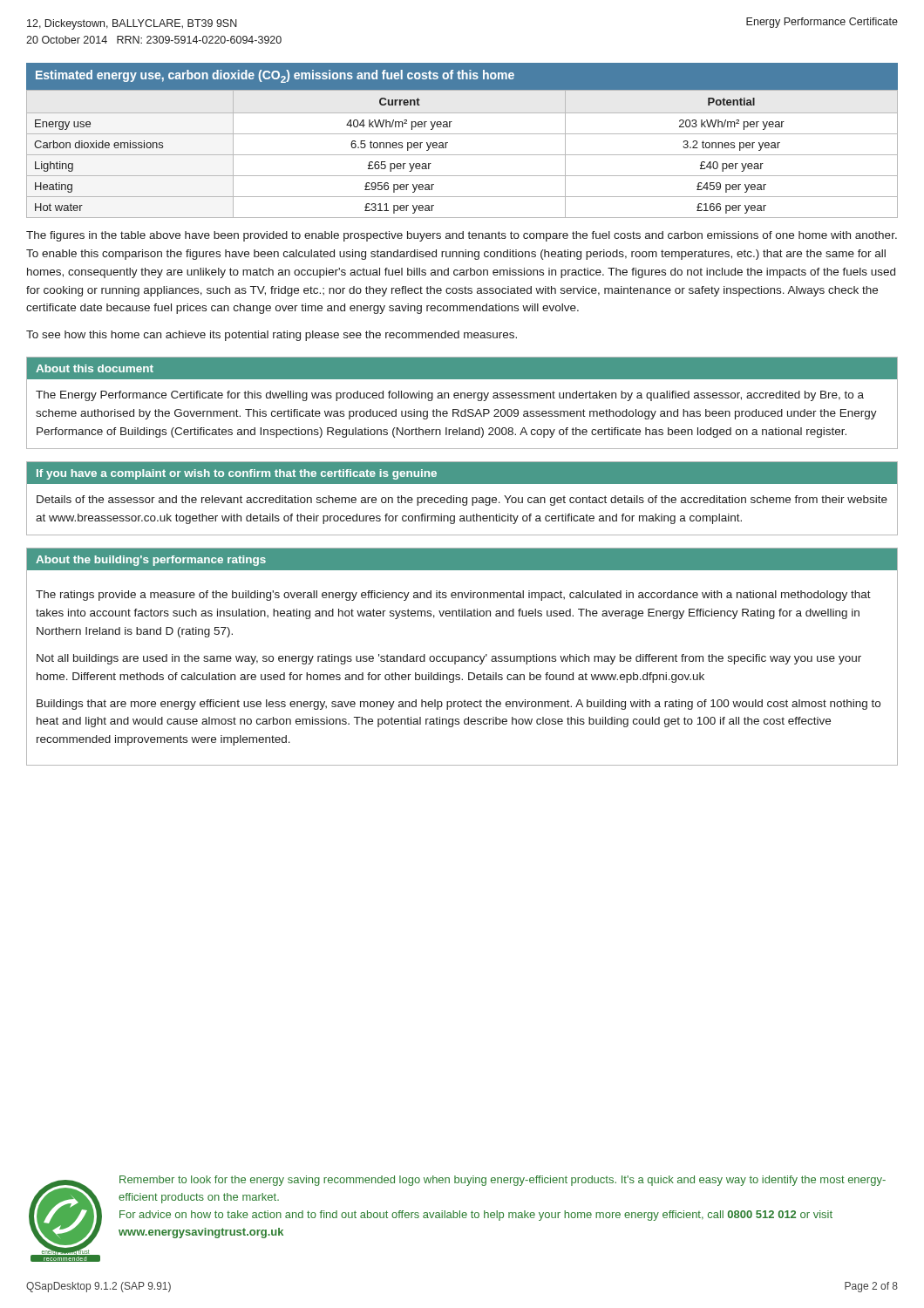
Task: Point to the block starting "If you have a complaint or wish"
Action: 236,473
